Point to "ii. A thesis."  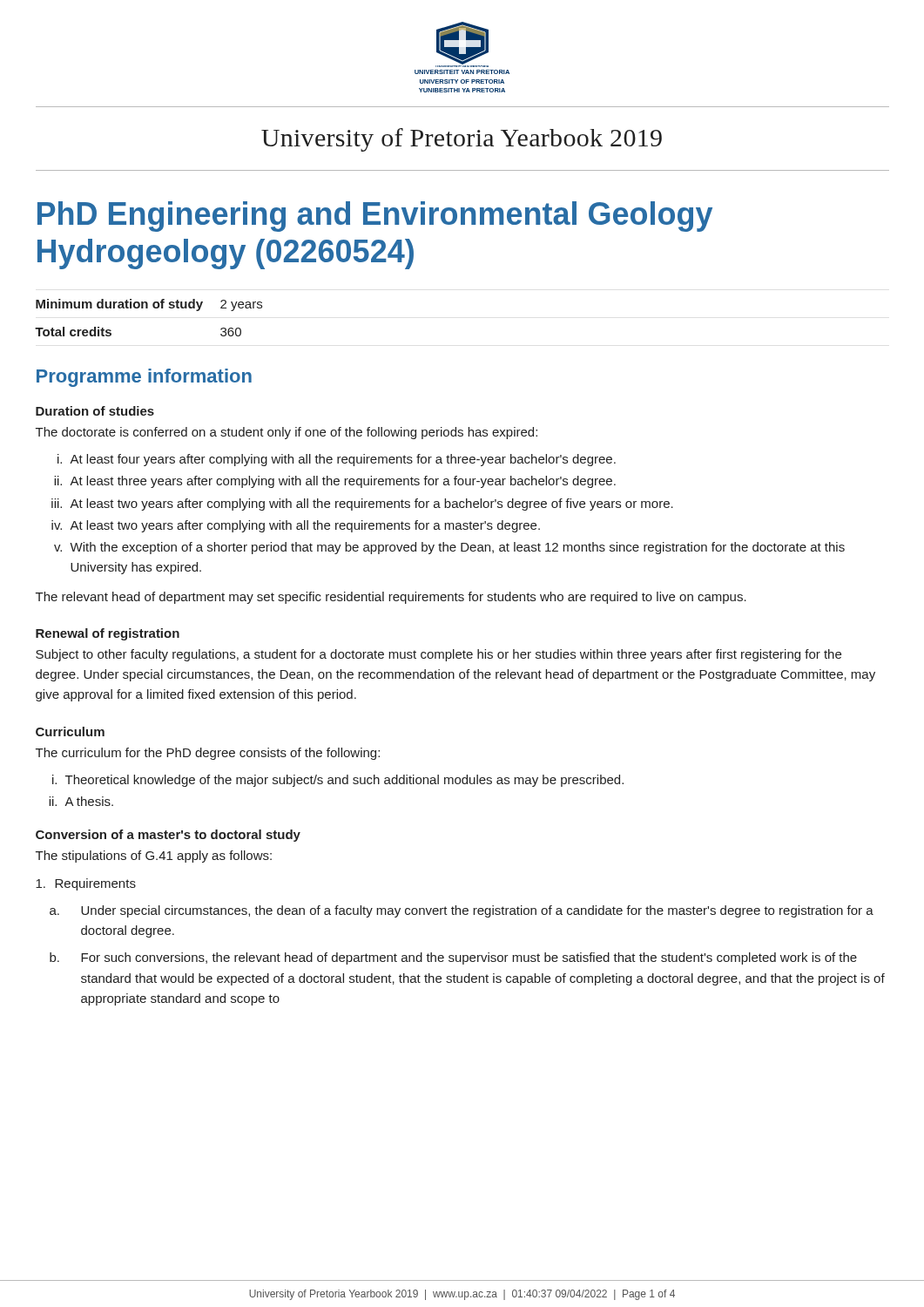point(81,801)
